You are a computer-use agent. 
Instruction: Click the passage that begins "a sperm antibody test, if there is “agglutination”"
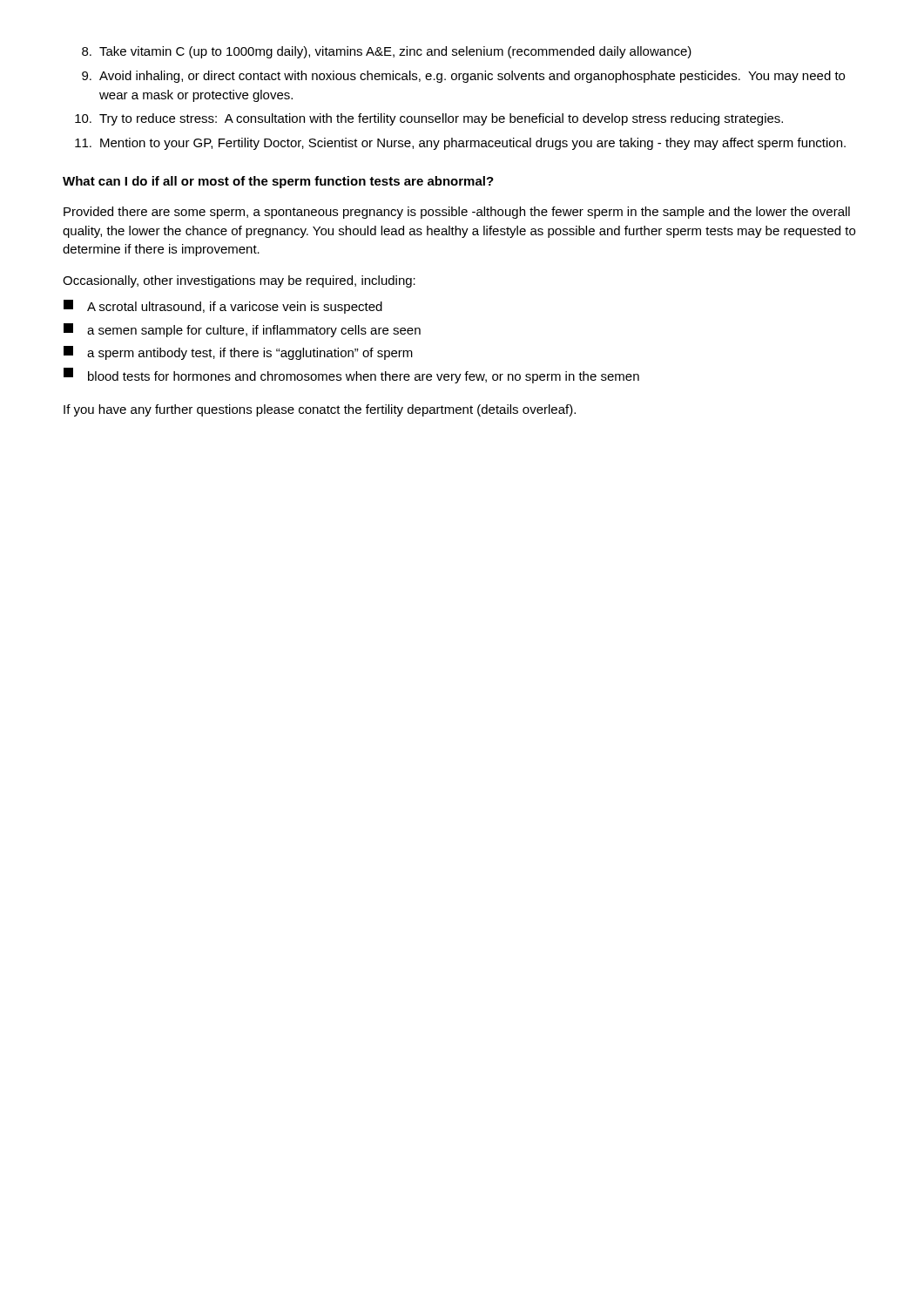(238, 353)
